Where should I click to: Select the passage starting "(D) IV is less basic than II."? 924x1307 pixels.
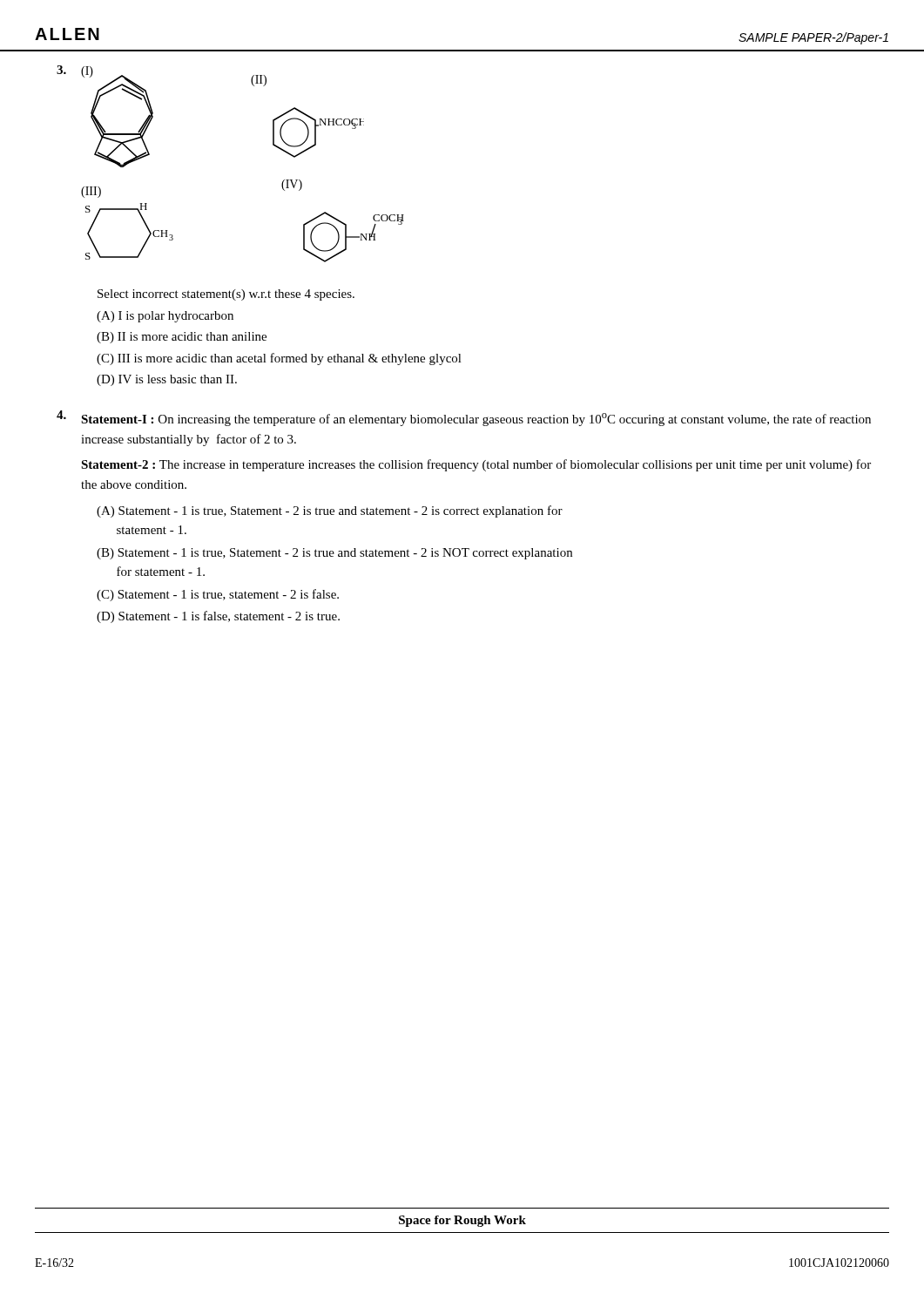pyautogui.click(x=167, y=379)
